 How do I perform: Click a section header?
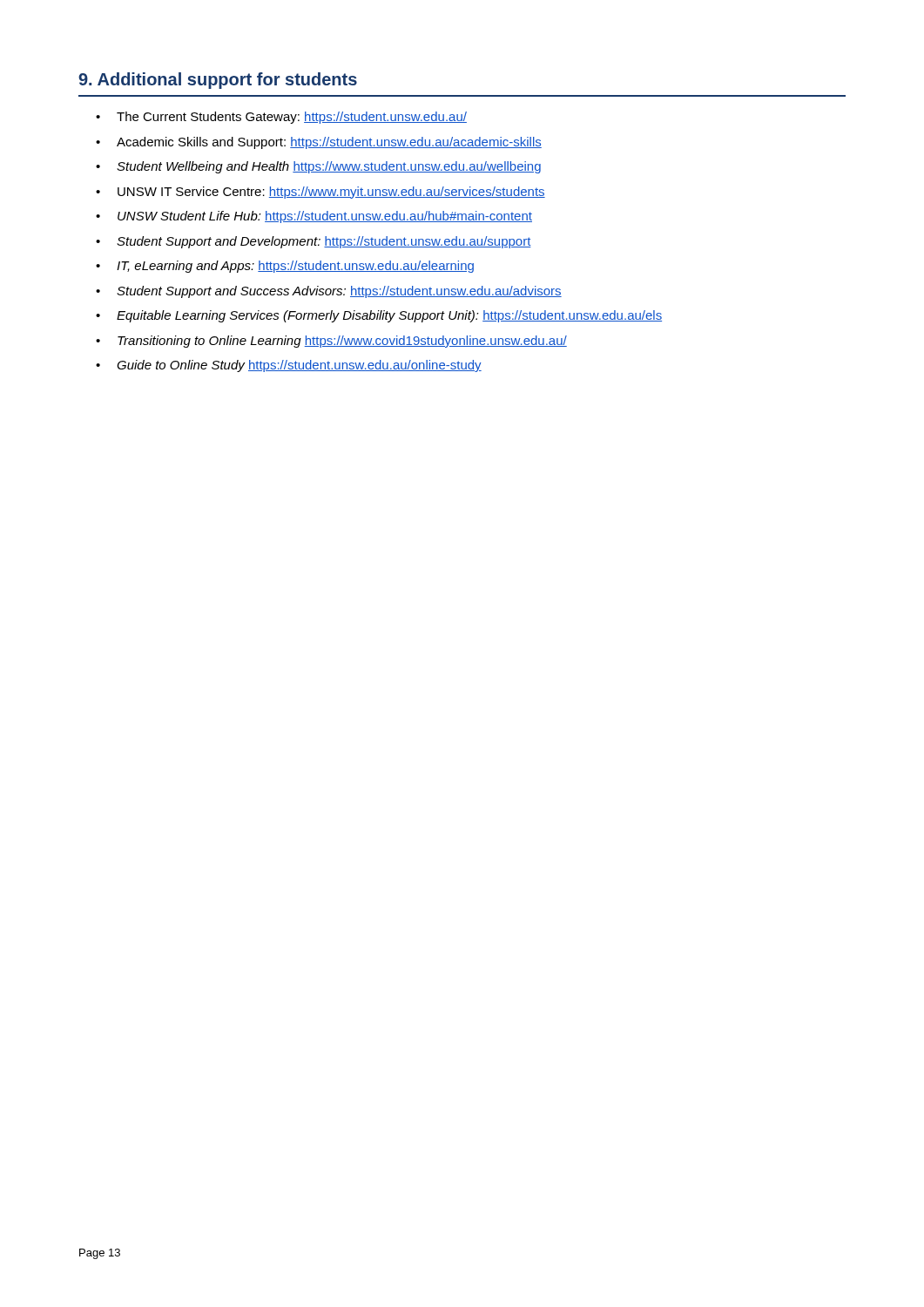462,83
